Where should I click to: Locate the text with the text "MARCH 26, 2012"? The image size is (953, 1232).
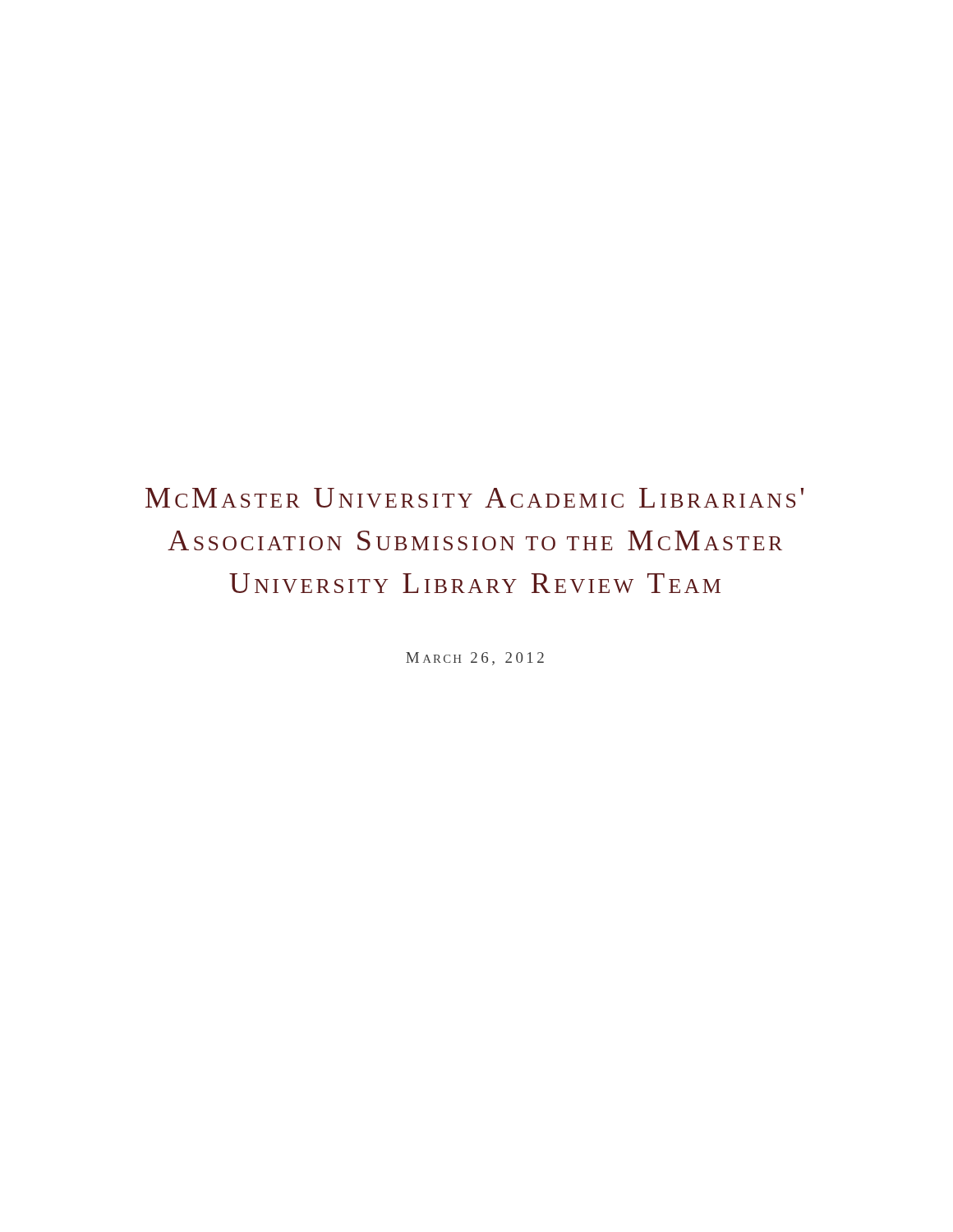(x=476, y=658)
